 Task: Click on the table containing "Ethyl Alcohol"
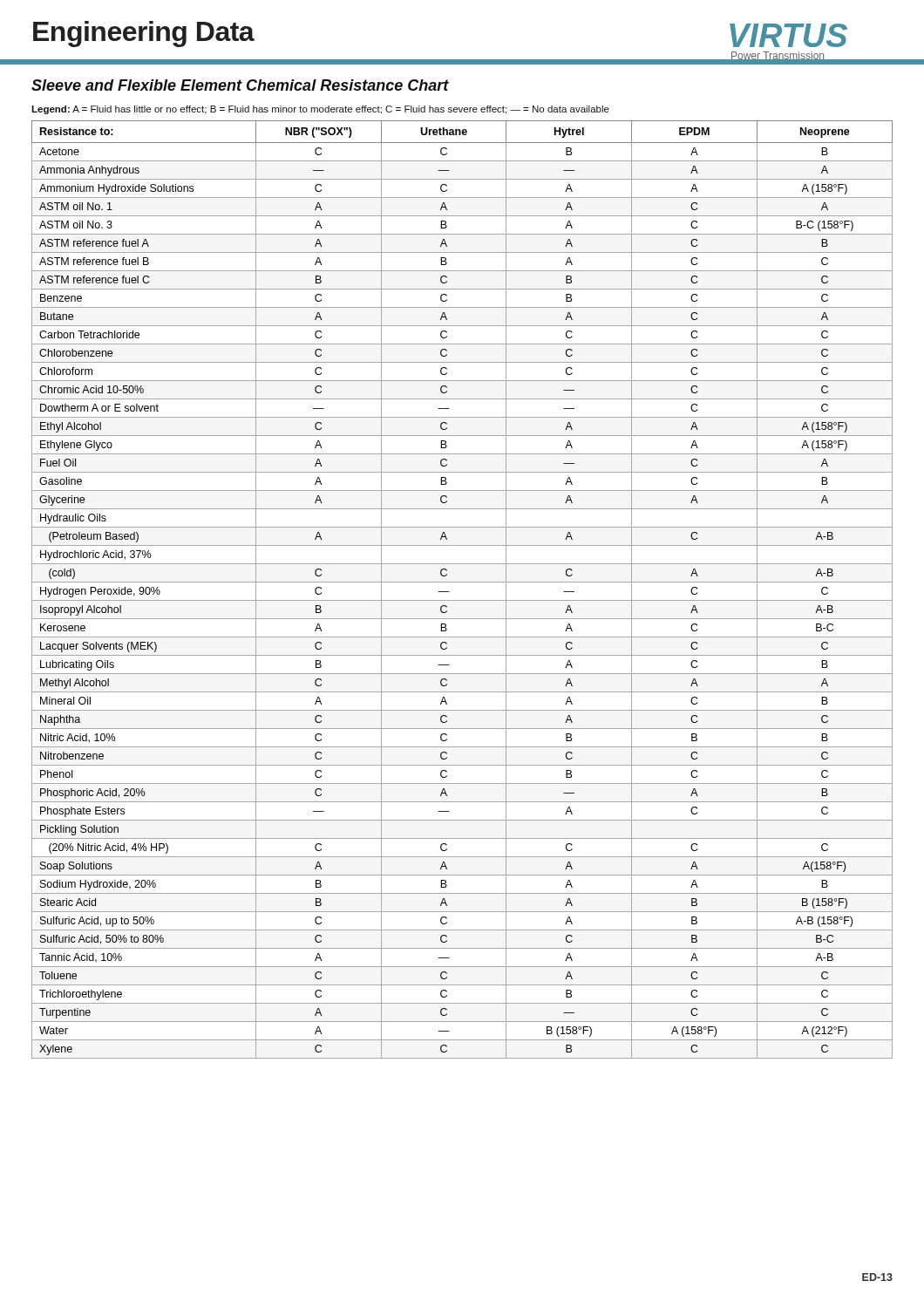[x=462, y=589]
